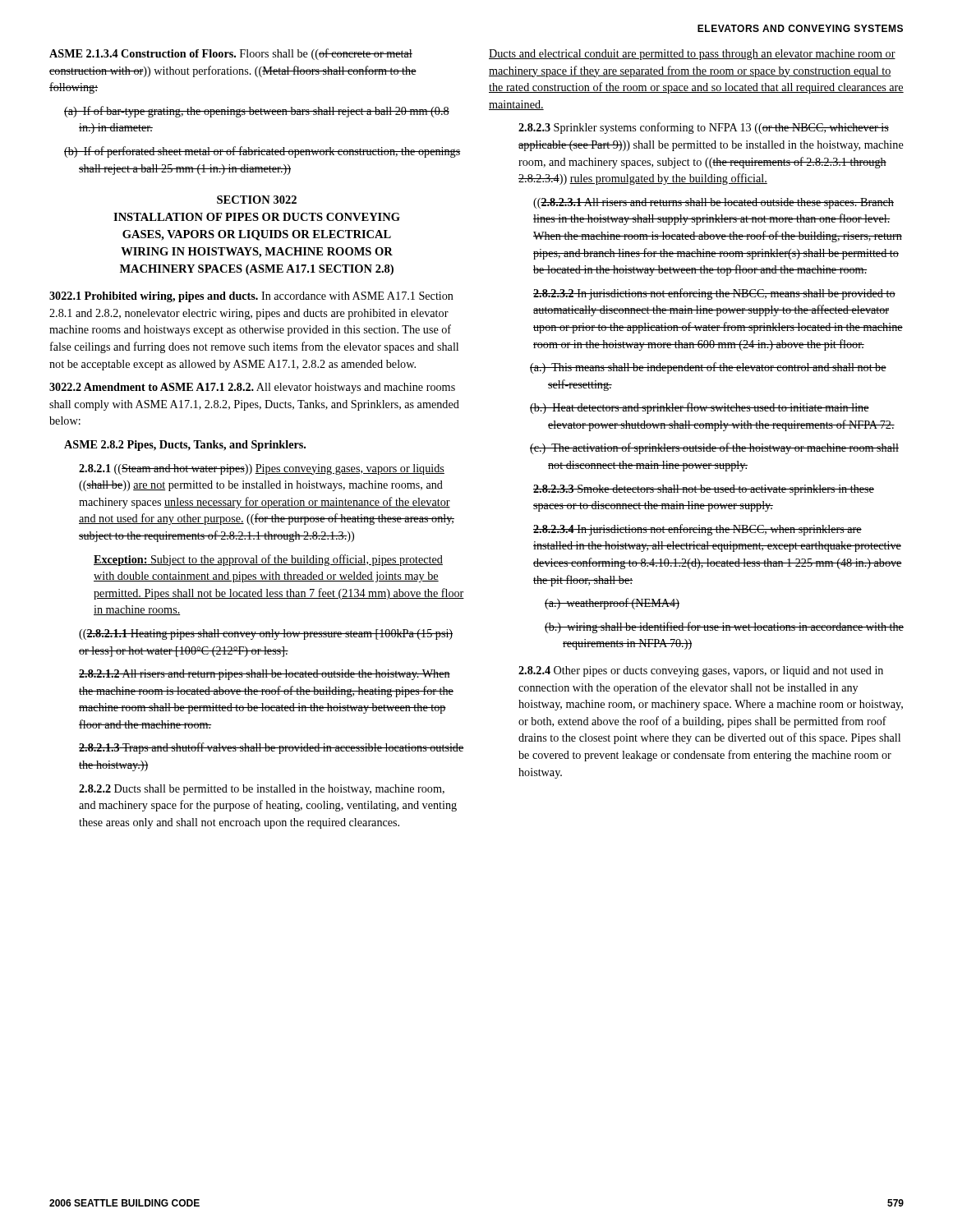The width and height of the screenshot is (953, 1232).
Task: Navigate to the text block starting "8.2.3.4 In jurisdictions"
Action: tap(718, 554)
